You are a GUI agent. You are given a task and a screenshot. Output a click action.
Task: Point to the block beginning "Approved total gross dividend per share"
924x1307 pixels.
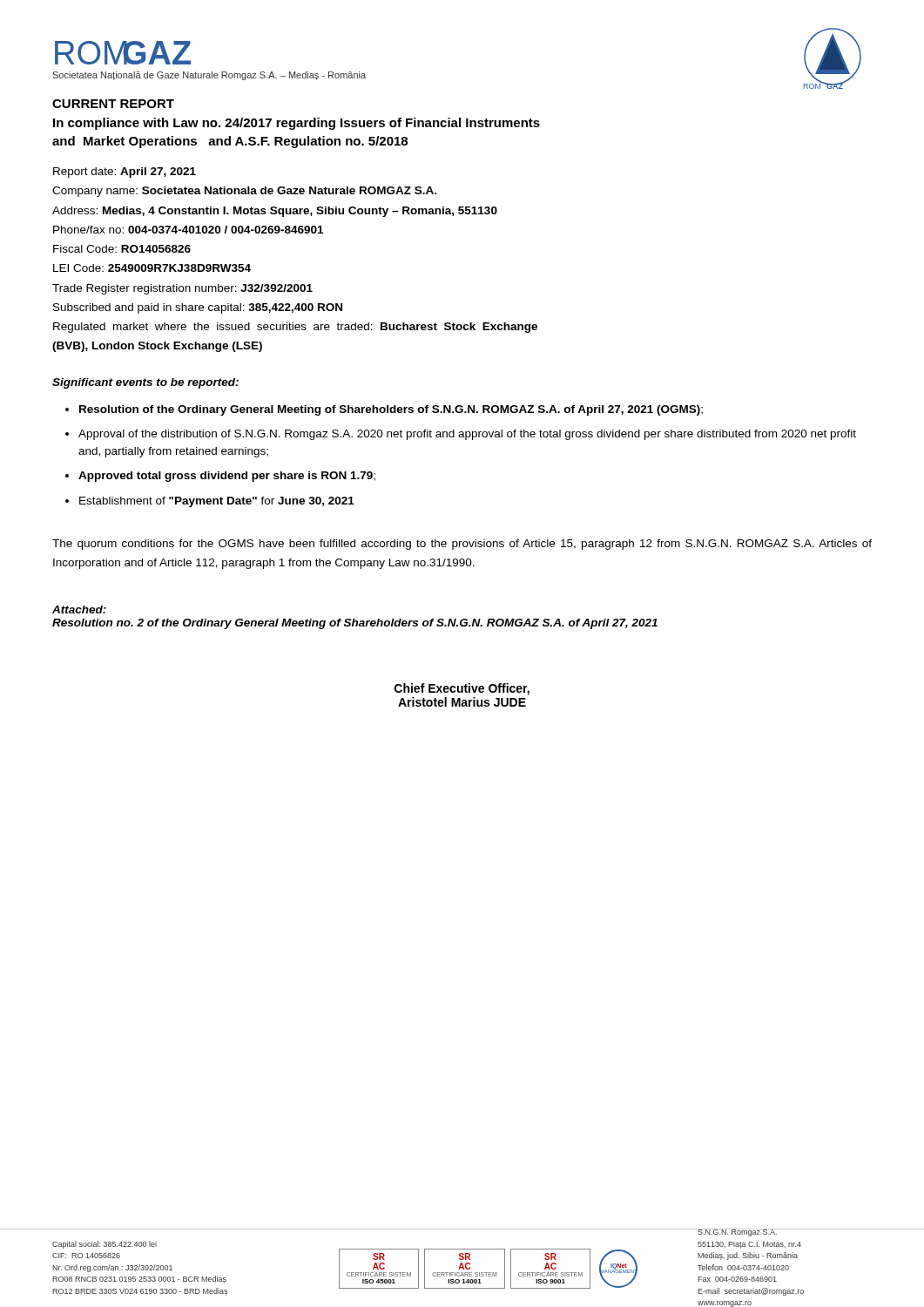pos(227,476)
